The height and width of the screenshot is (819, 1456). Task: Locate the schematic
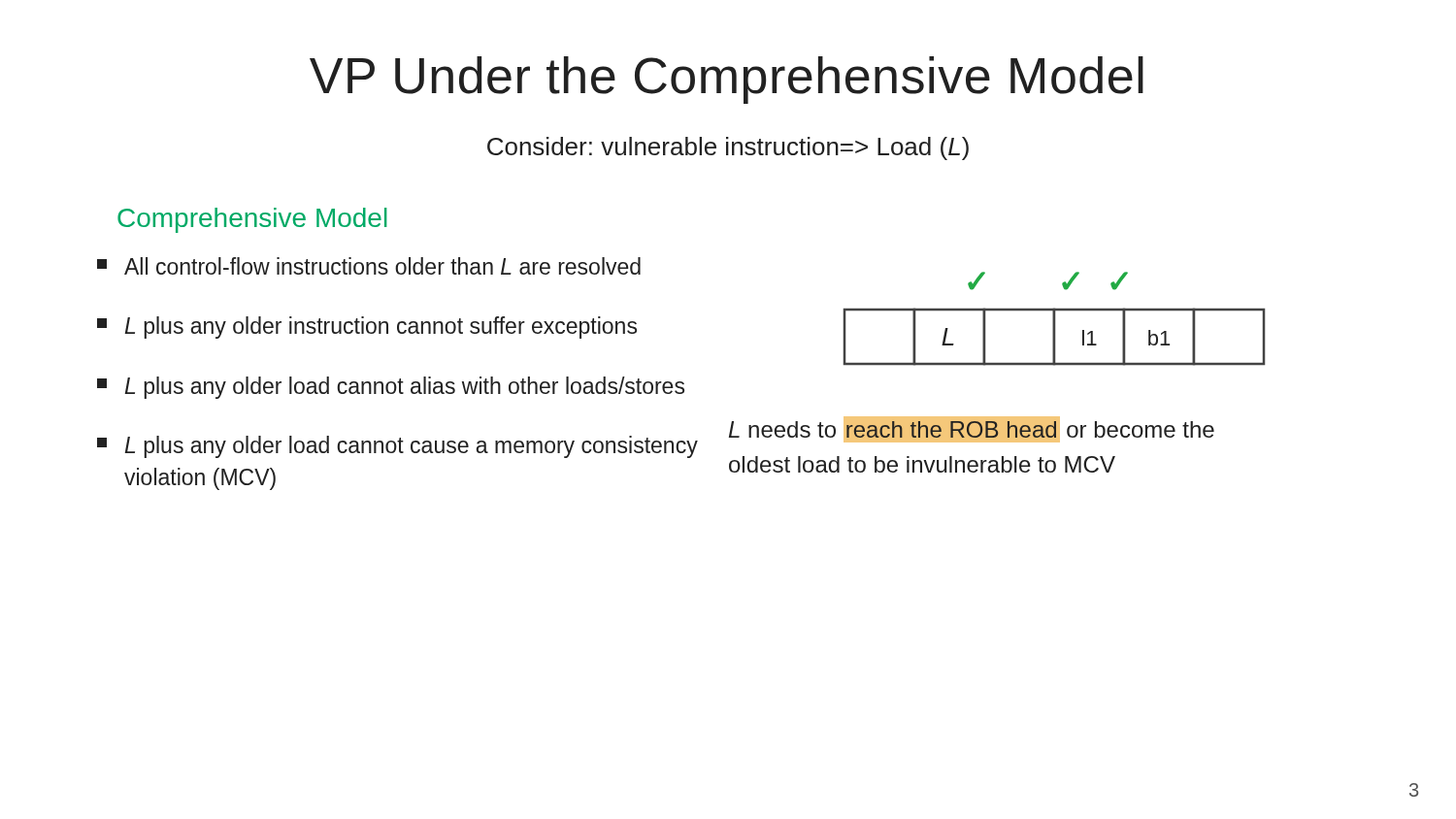[x=1121, y=331]
